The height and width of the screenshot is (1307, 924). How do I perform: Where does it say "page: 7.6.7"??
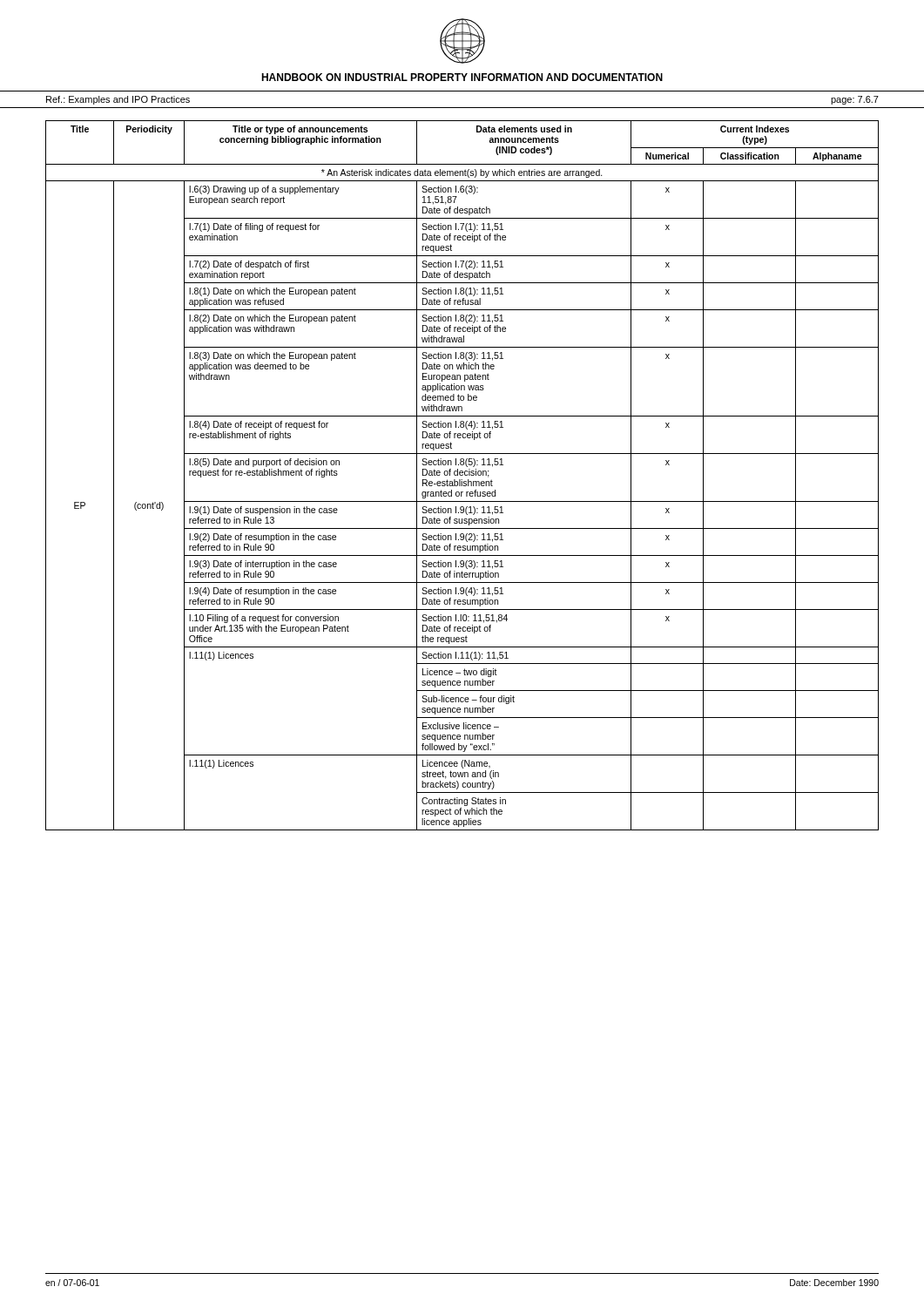pyautogui.click(x=855, y=99)
